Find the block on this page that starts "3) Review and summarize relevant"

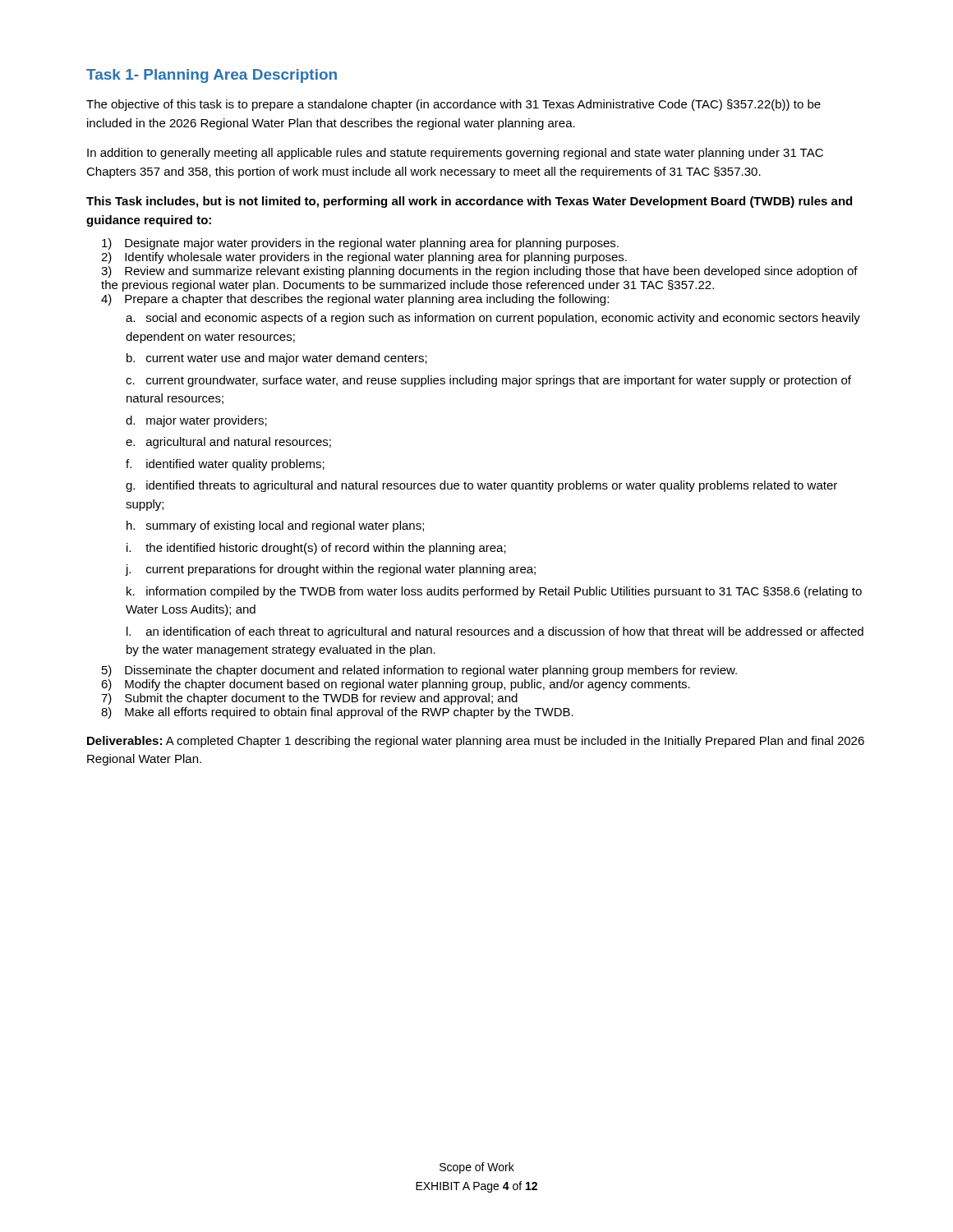coord(484,278)
